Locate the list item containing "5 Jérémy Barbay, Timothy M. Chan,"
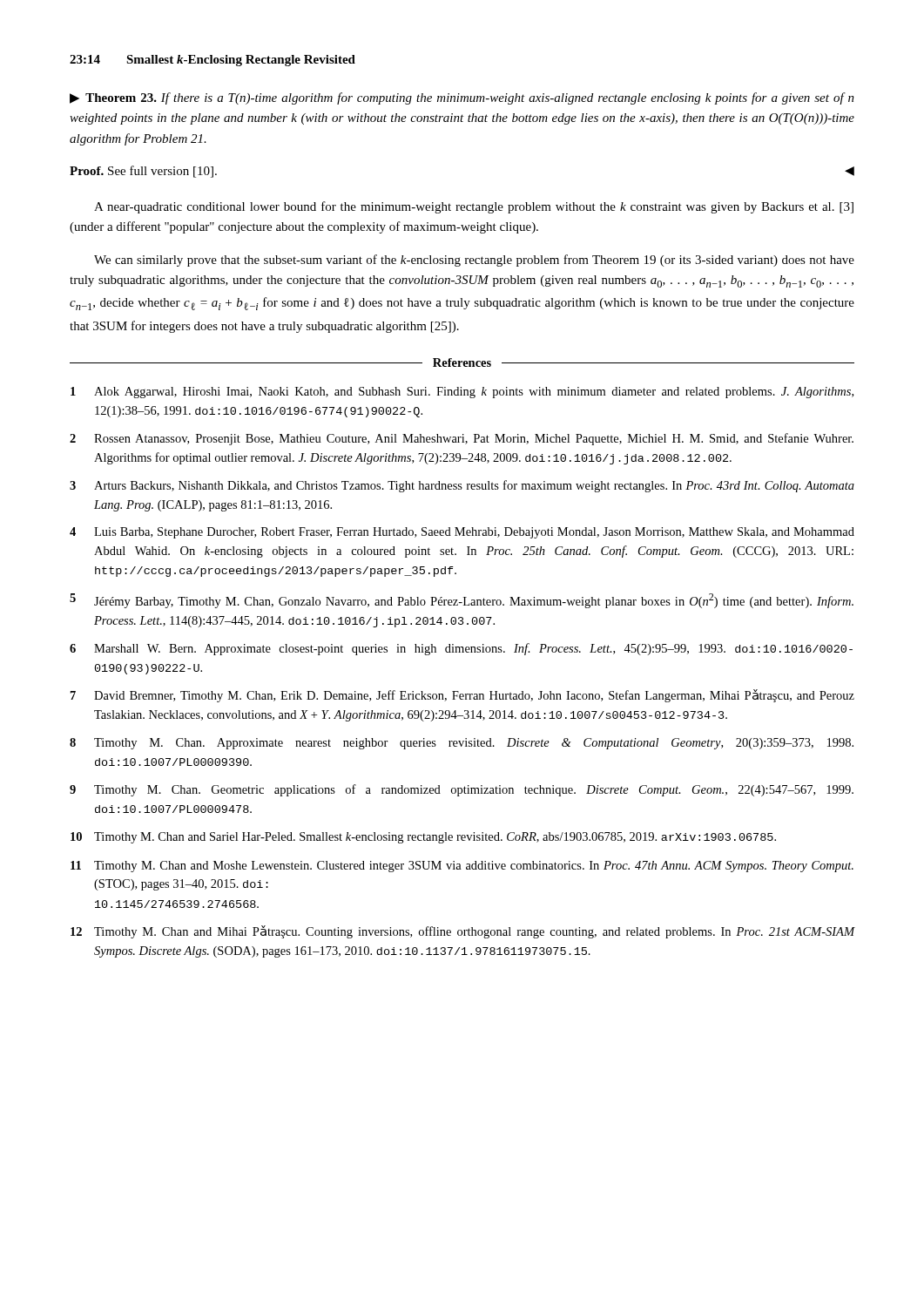 point(462,610)
